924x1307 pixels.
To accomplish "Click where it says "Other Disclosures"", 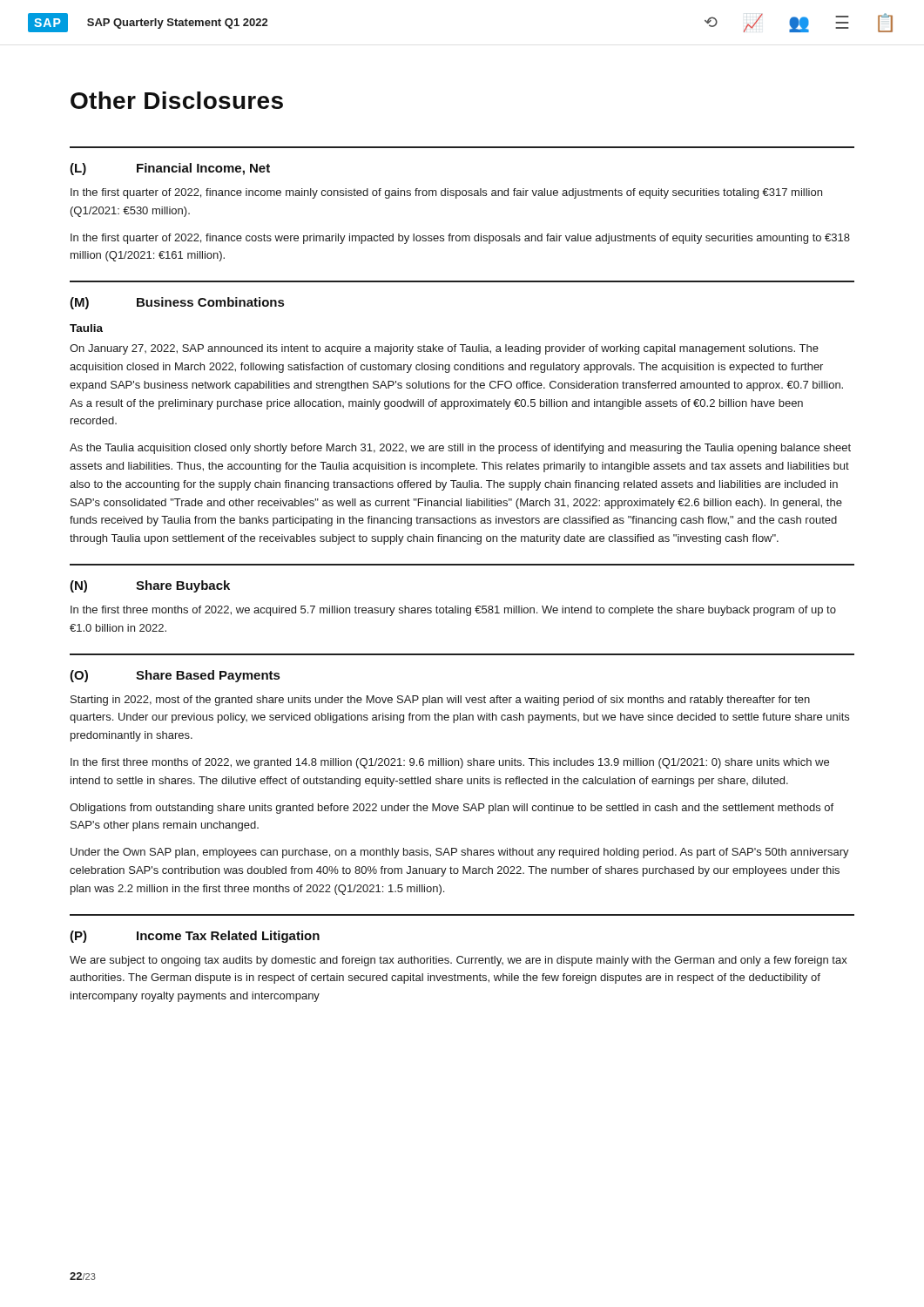I will [x=177, y=101].
